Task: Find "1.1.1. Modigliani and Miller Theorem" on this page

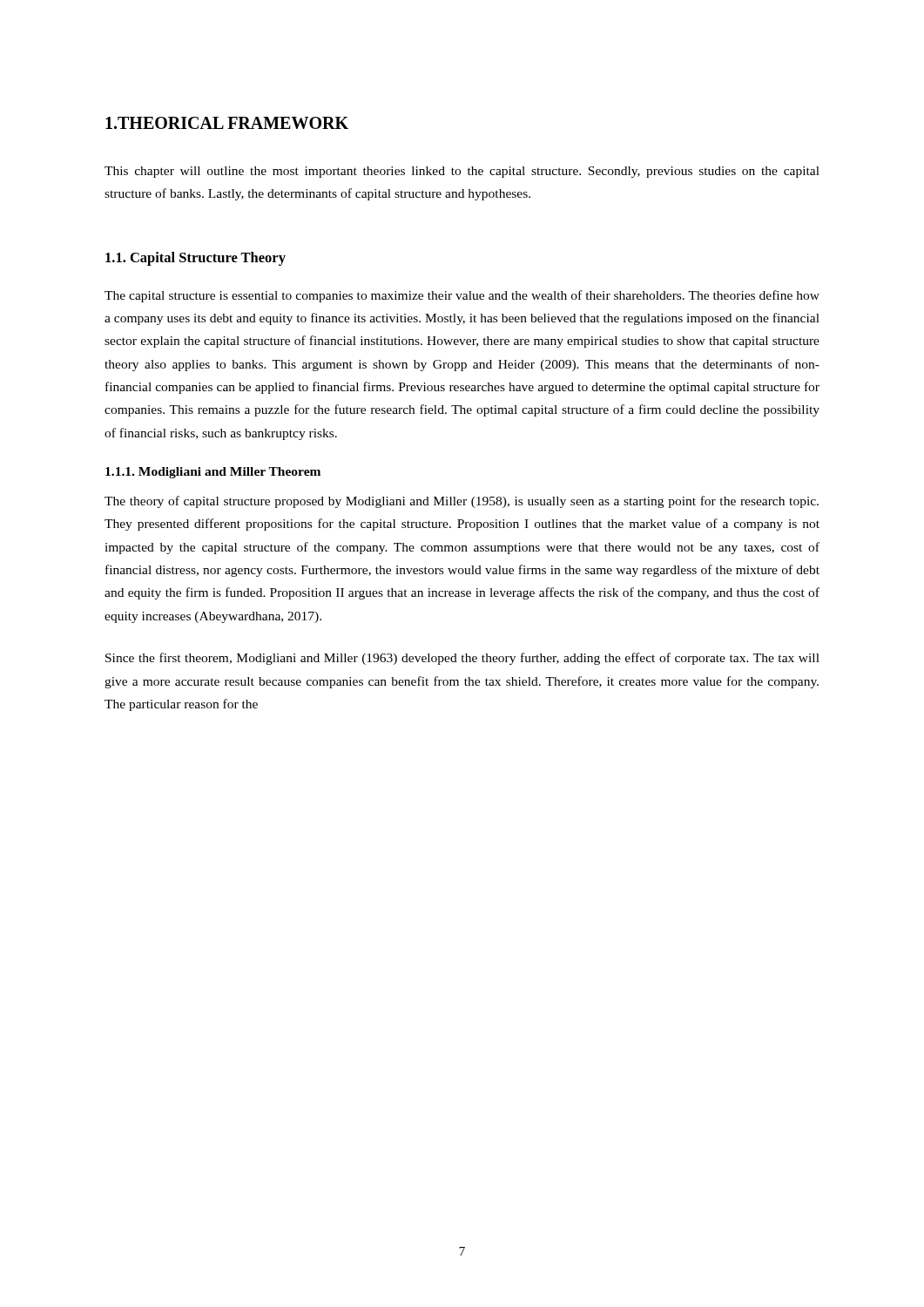Action: (x=213, y=473)
